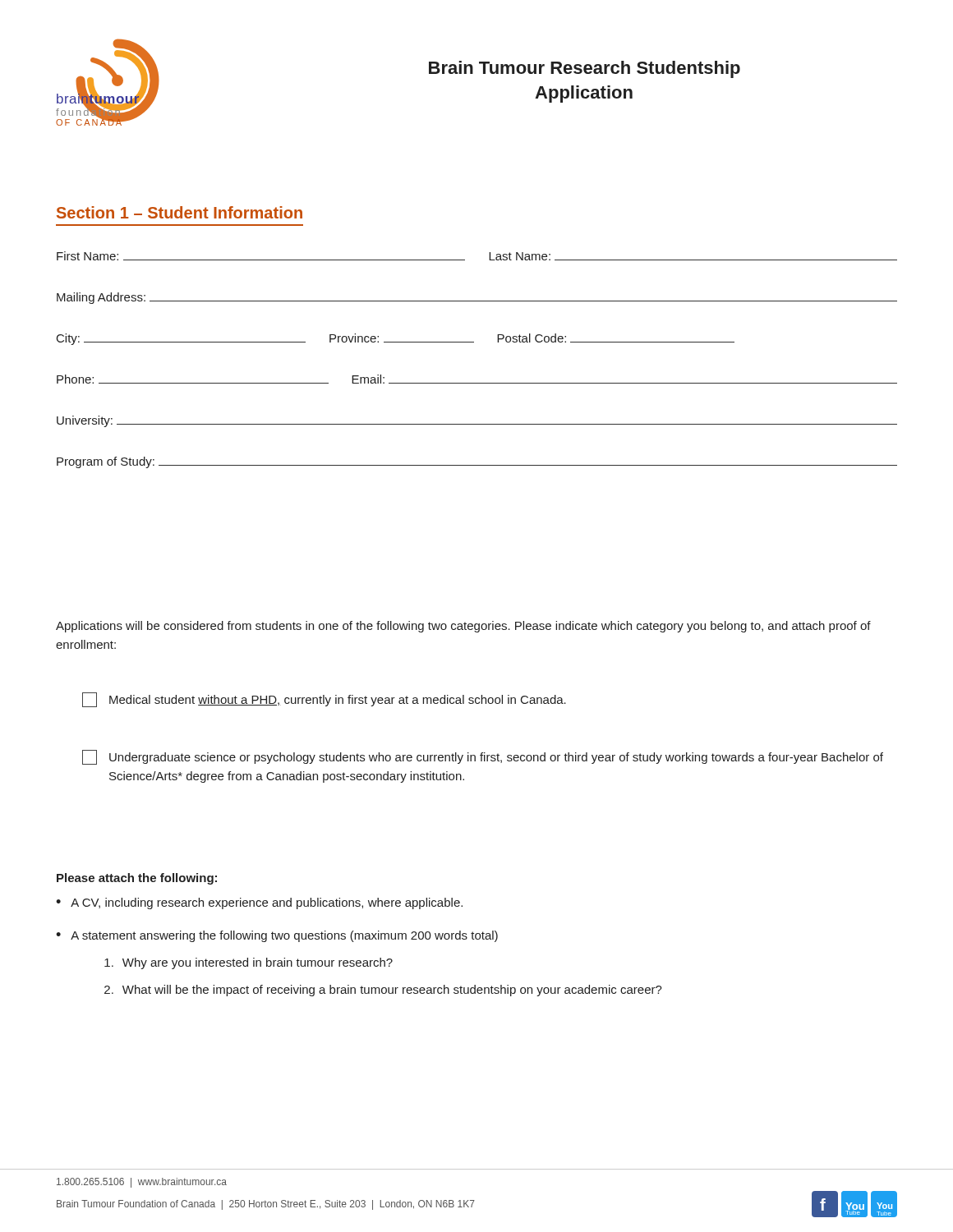Navigate to the passage starting "Medical student without a PHD,"
Viewport: 953px width, 1232px height.
324,699
